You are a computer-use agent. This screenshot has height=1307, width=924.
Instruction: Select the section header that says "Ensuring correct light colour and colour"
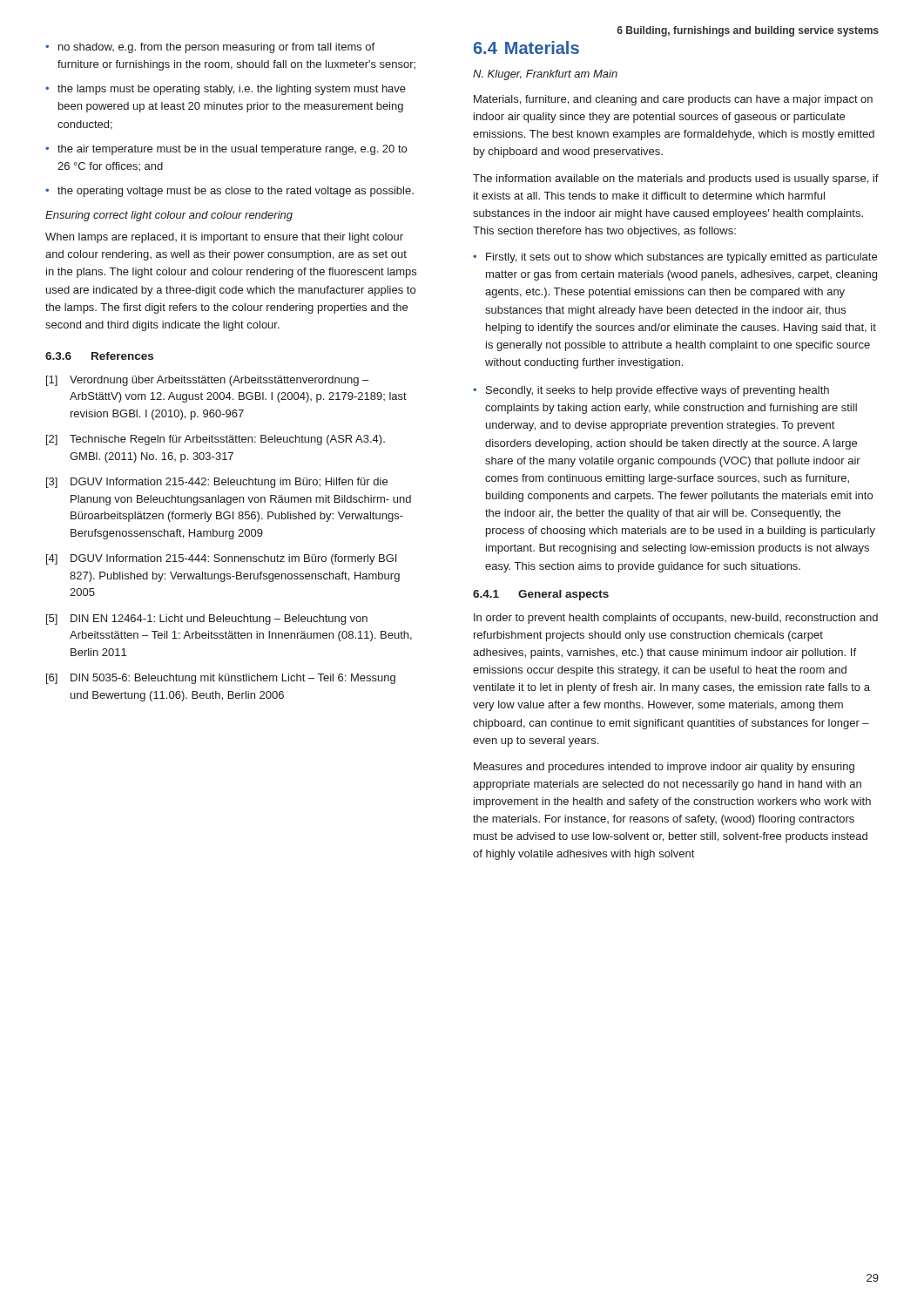(169, 215)
